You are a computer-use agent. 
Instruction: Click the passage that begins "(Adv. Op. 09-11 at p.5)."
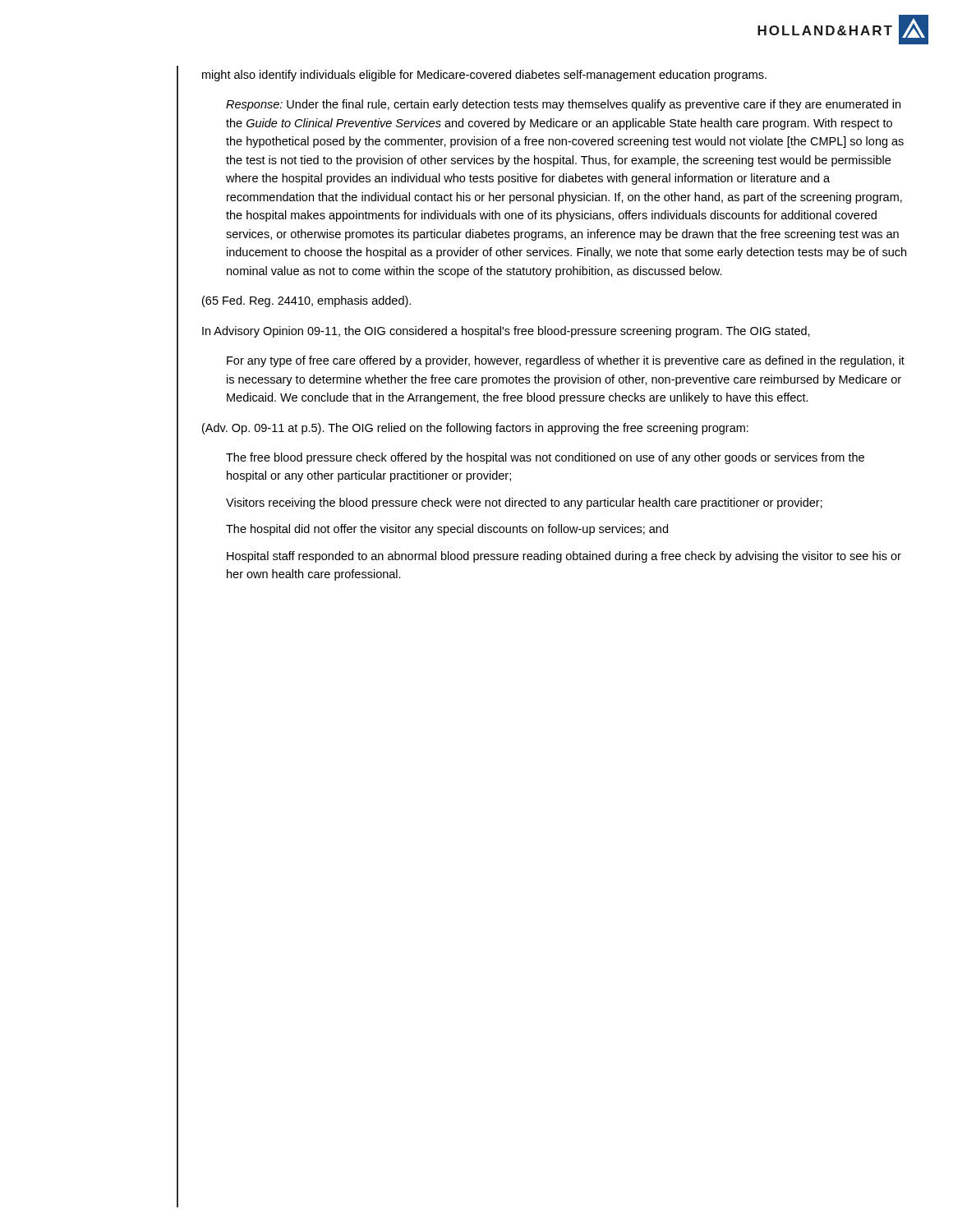pos(475,428)
